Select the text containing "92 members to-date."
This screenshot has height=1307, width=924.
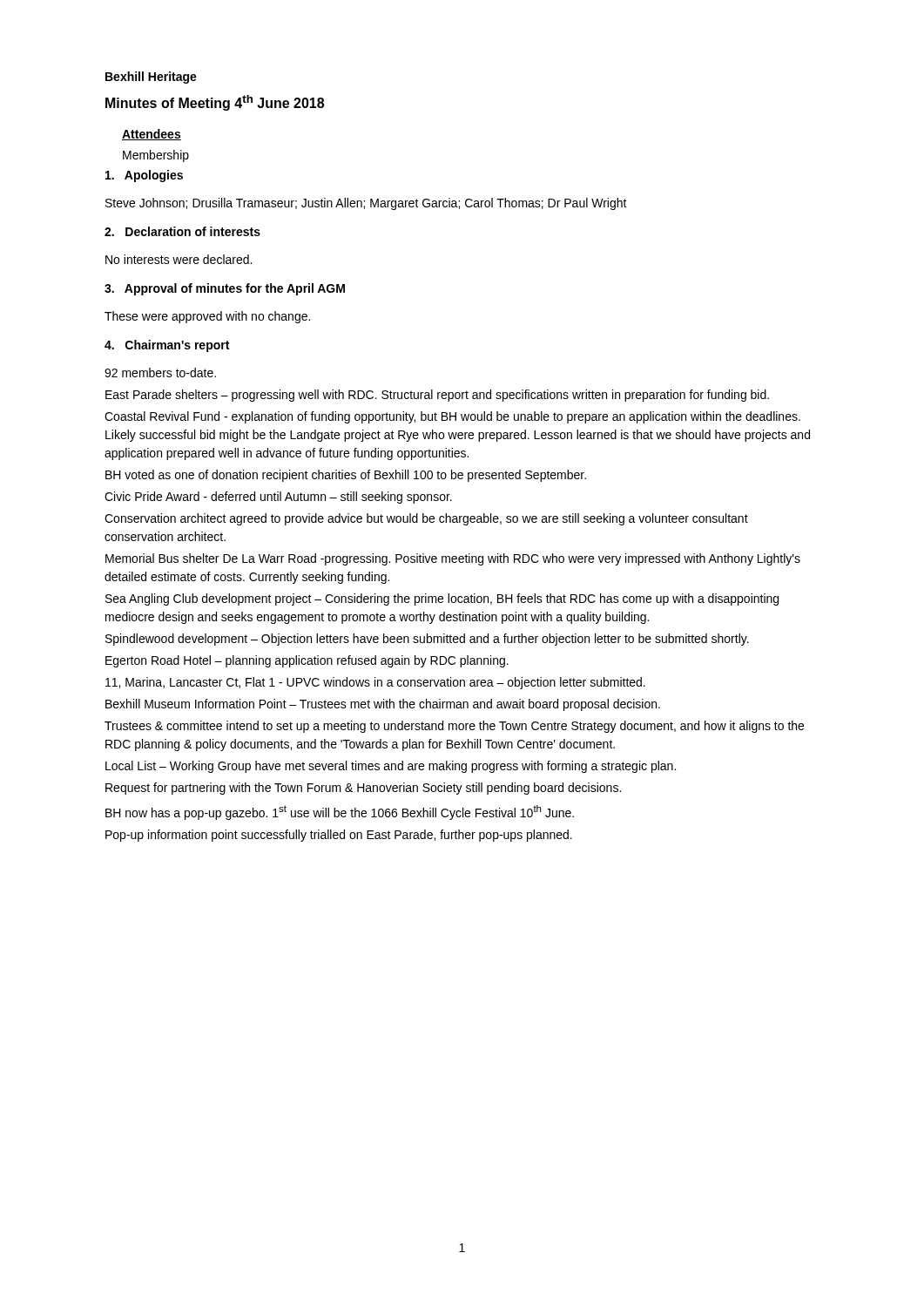(161, 373)
